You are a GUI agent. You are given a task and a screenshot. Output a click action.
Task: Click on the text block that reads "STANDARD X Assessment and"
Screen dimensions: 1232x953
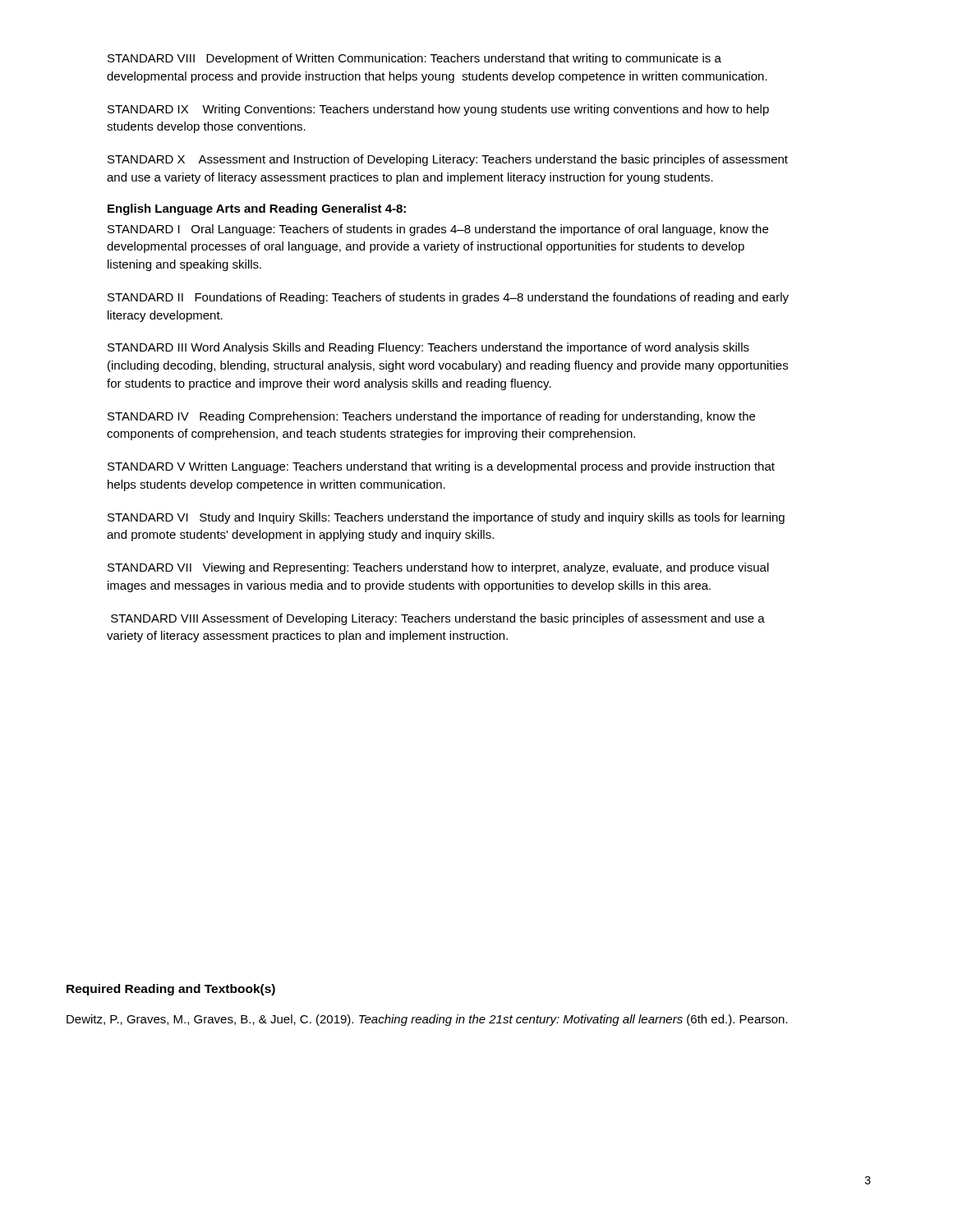[x=447, y=168]
